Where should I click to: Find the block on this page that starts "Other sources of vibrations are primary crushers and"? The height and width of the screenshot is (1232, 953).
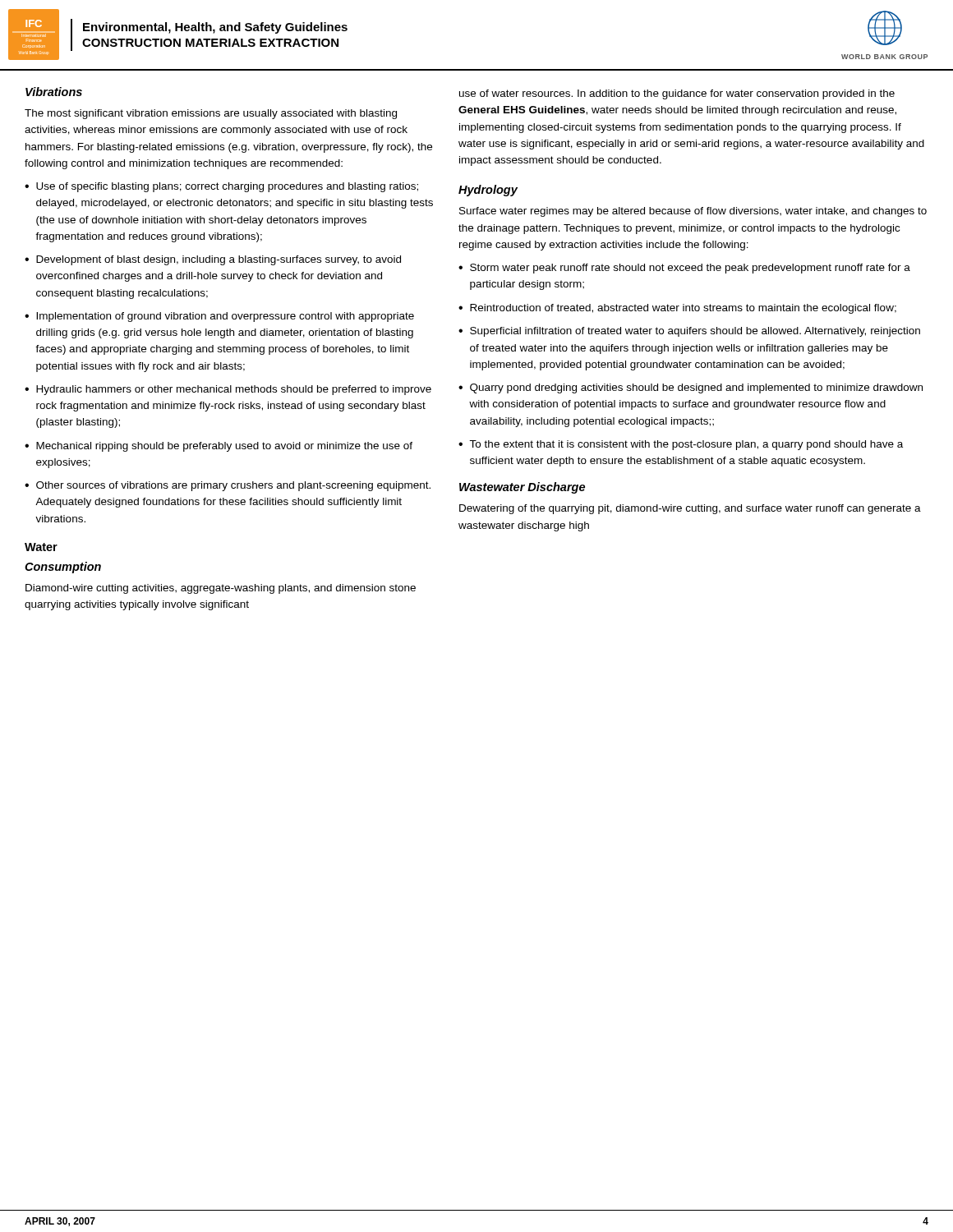236,502
